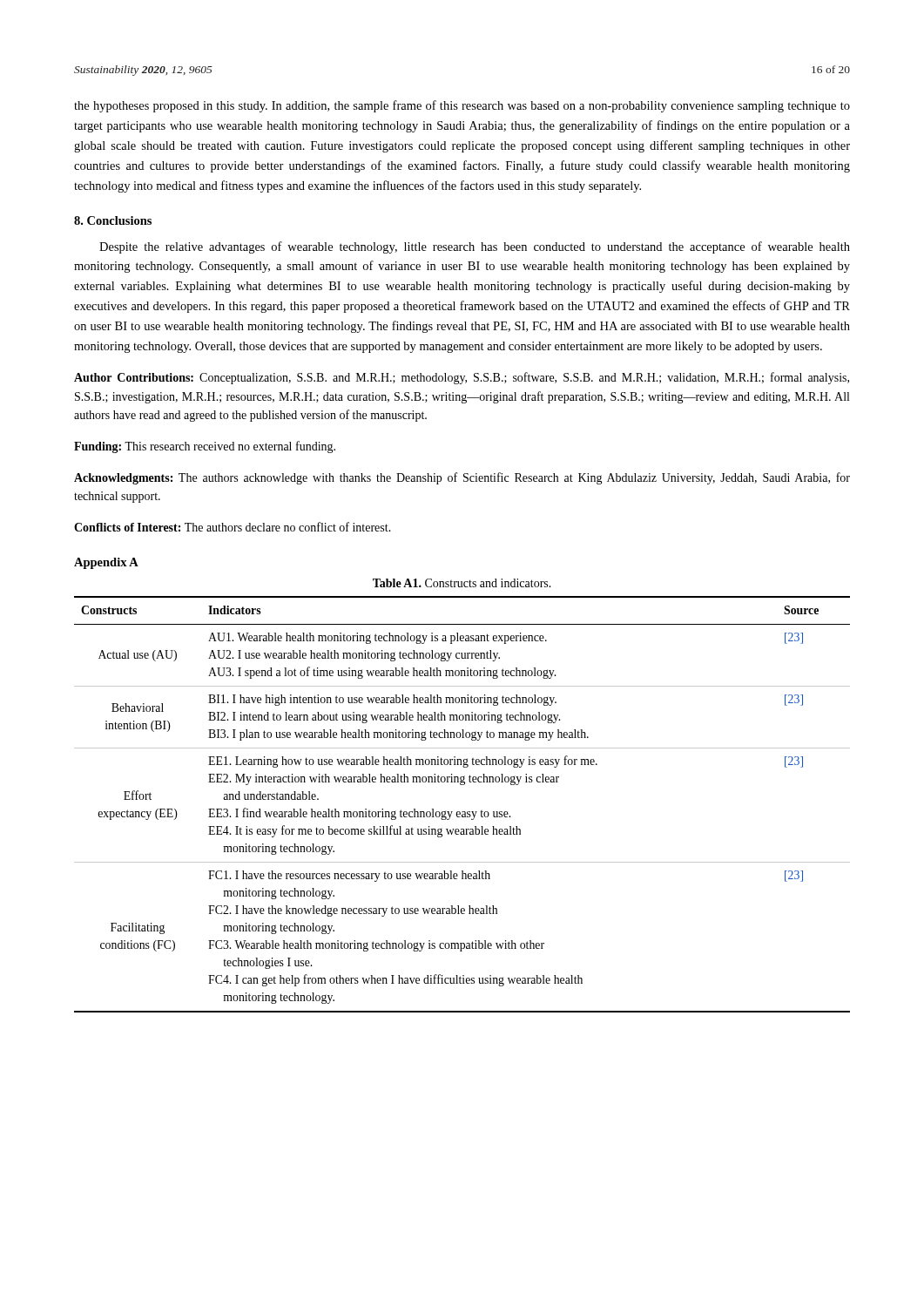Locate the text block starting "Funding: This research received no"
The height and width of the screenshot is (1307, 924).
click(205, 447)
